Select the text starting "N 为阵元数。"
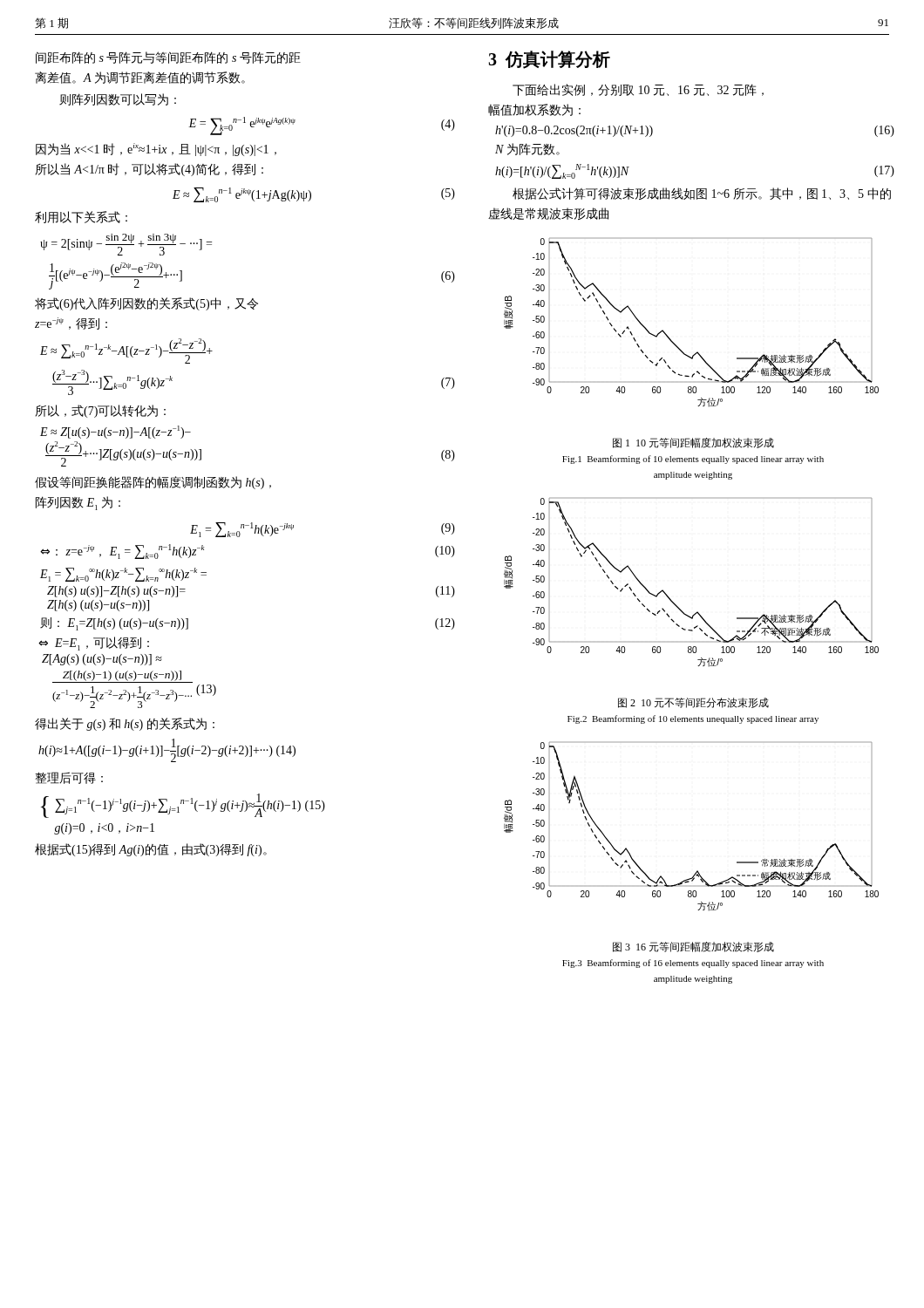924x1308 pixels. coord(531,150)
